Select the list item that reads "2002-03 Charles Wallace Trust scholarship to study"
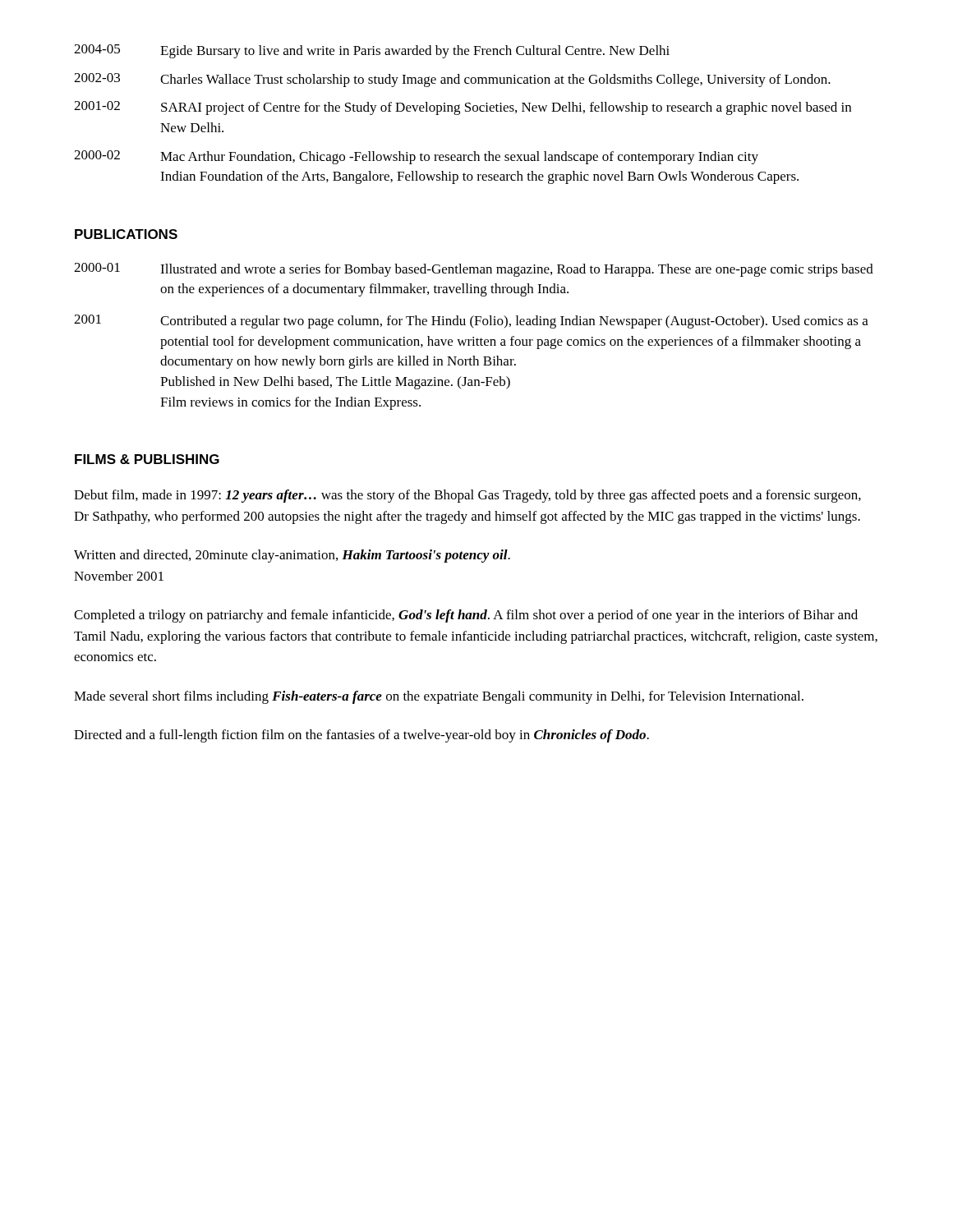 pyautogui.click(x=476, y=80)
